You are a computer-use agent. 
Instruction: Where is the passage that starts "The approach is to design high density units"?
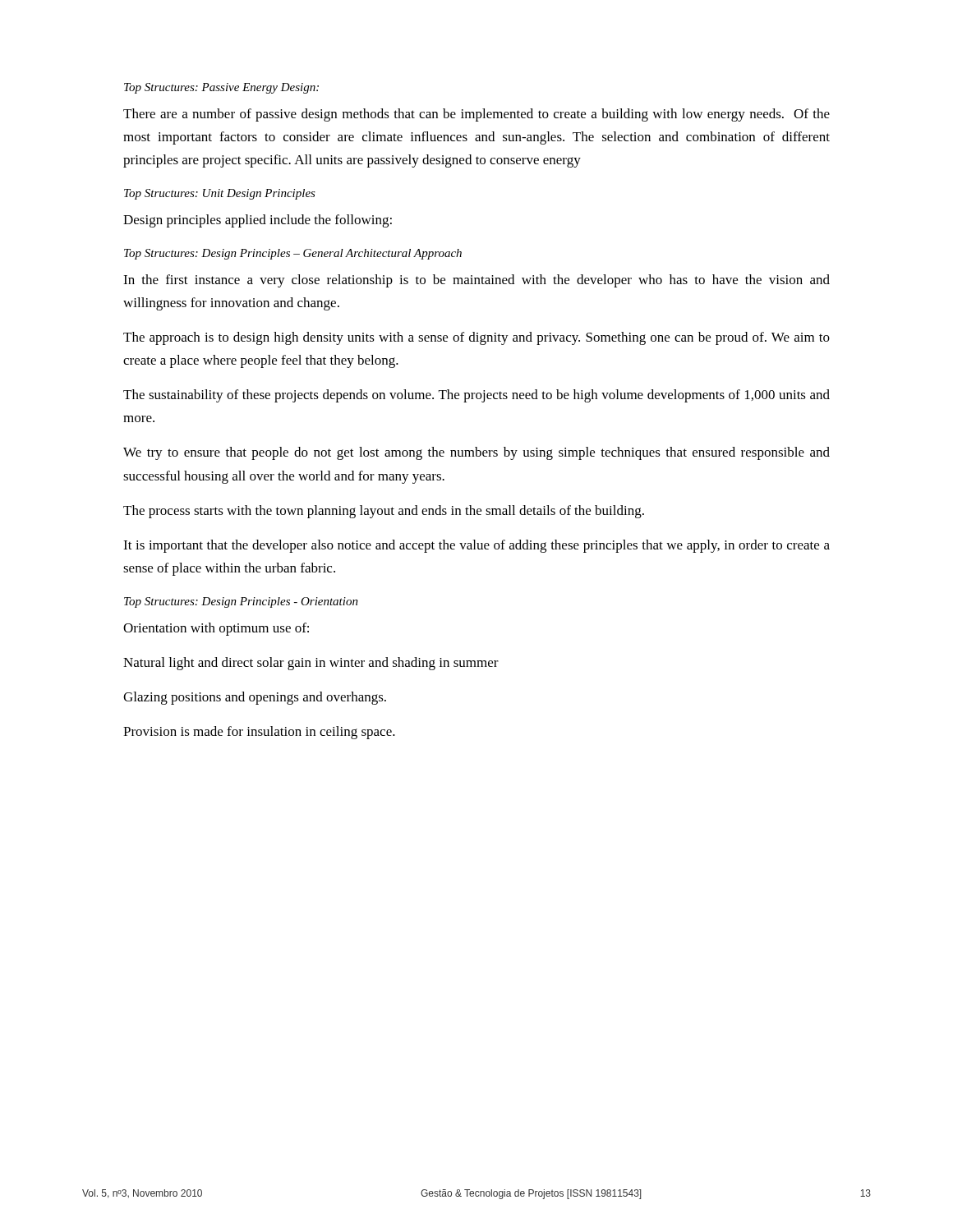476,349
